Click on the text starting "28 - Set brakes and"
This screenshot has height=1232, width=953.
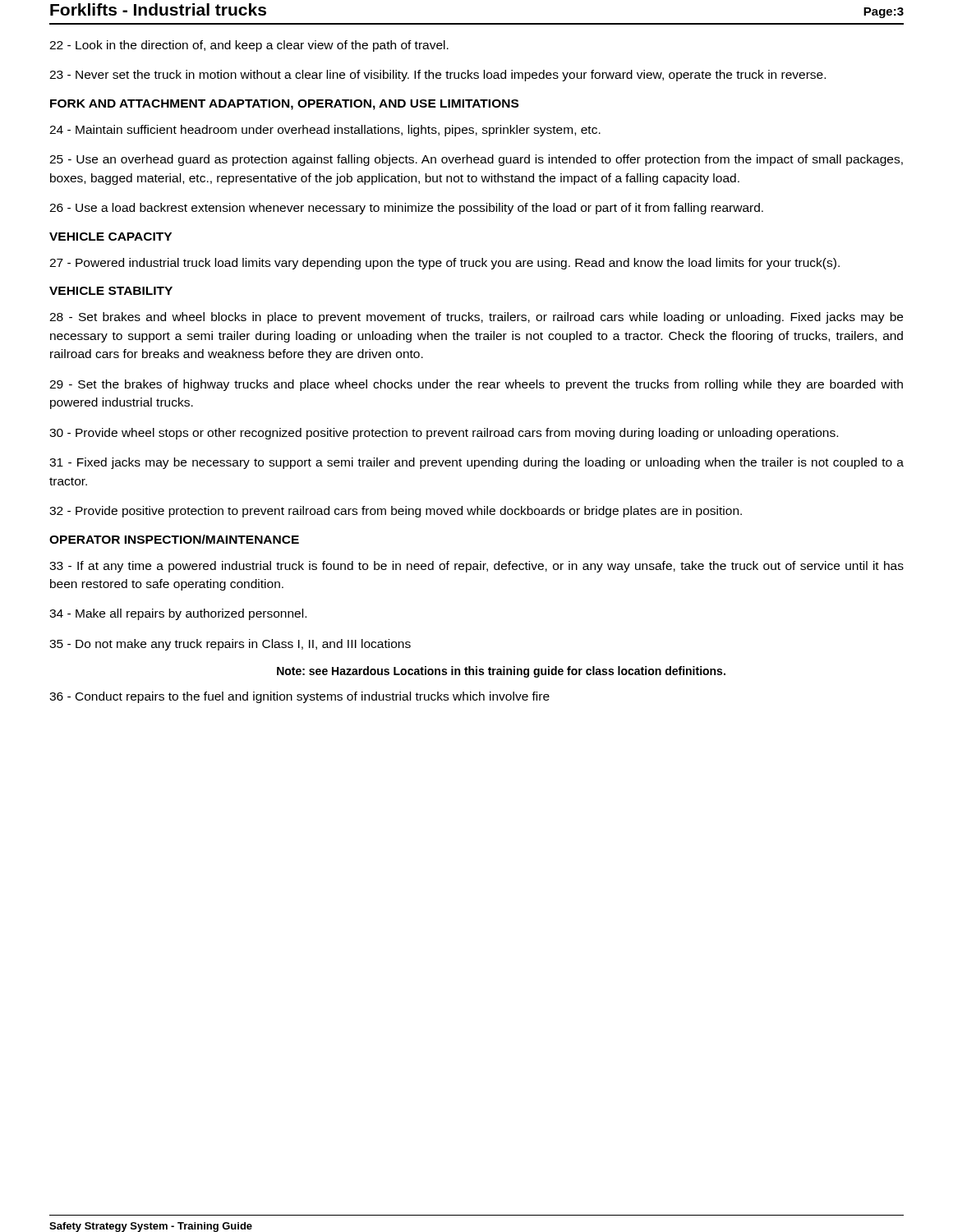476,335
